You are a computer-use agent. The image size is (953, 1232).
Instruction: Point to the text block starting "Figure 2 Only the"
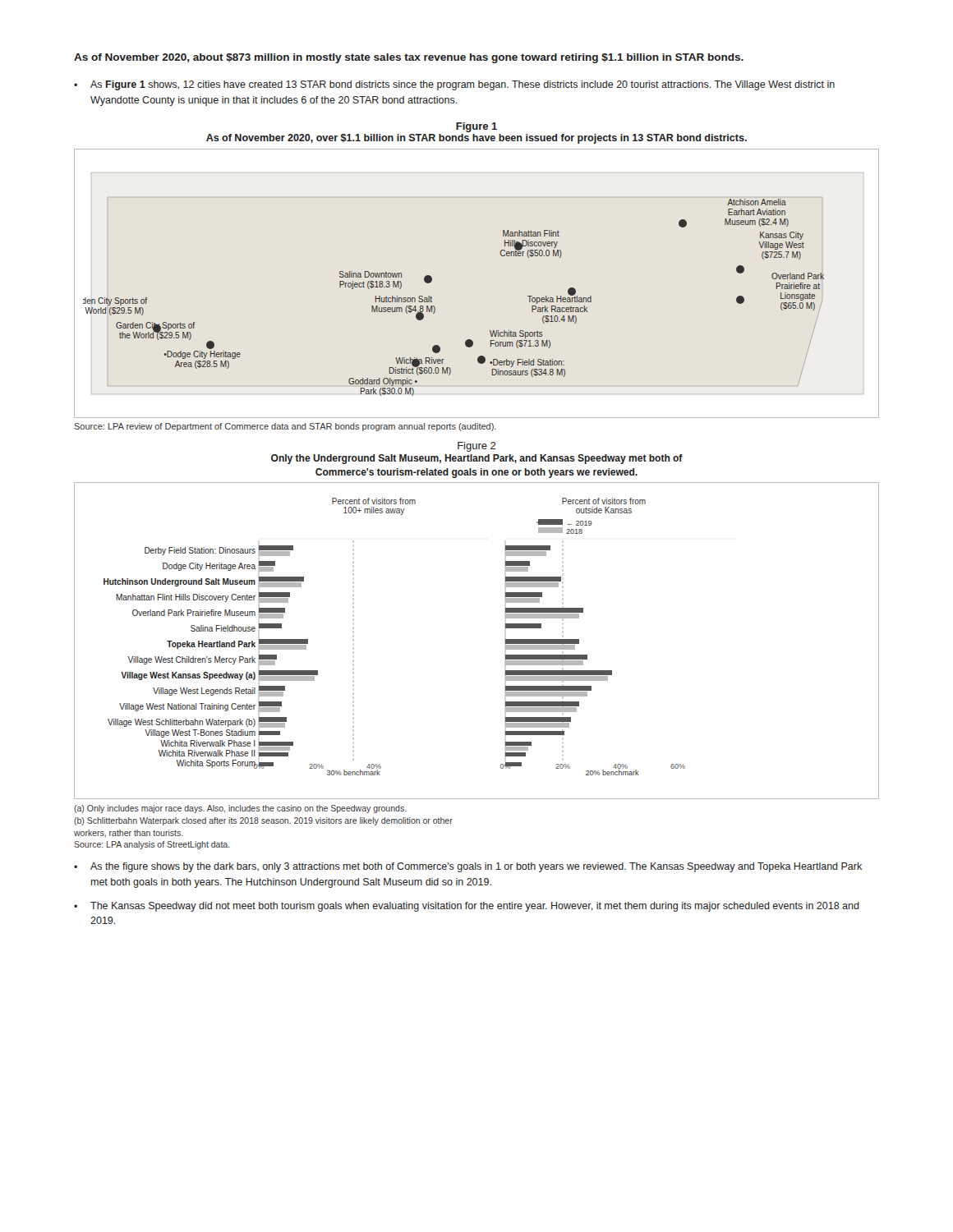pos(476,459)
